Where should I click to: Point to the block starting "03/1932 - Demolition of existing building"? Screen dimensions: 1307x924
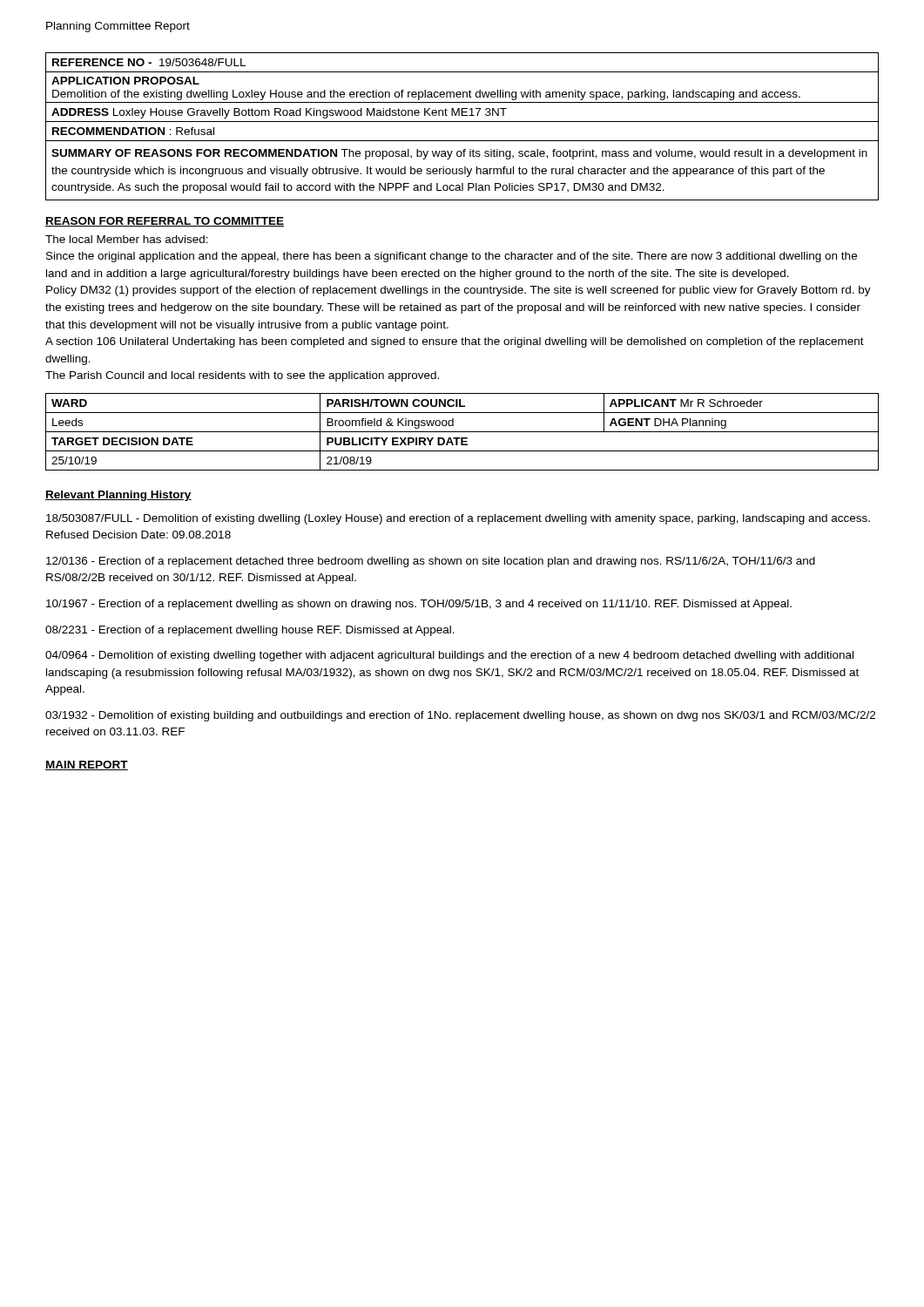(x=461, y=723)
